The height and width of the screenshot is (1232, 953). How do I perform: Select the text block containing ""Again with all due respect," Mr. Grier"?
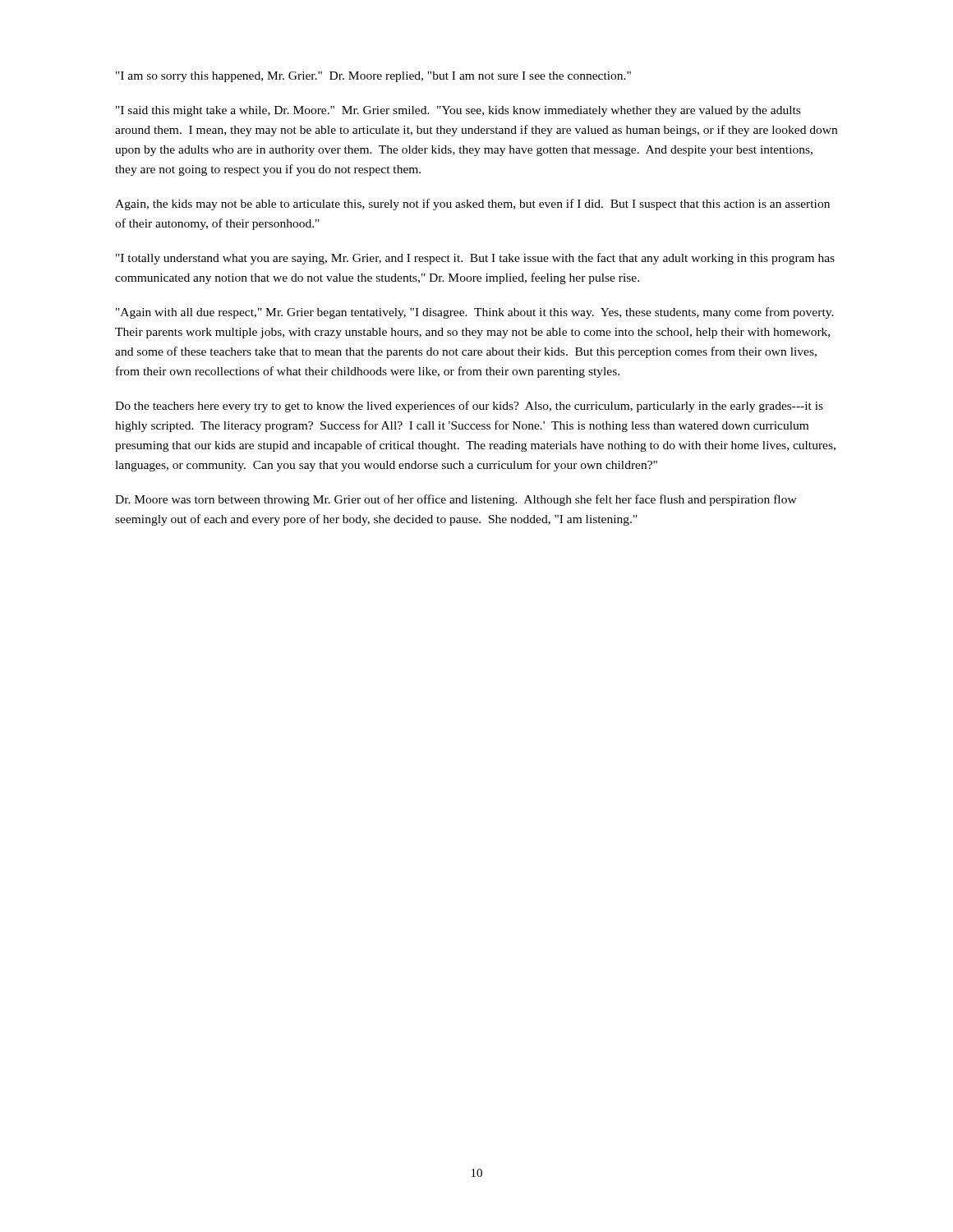click(476, 341)
